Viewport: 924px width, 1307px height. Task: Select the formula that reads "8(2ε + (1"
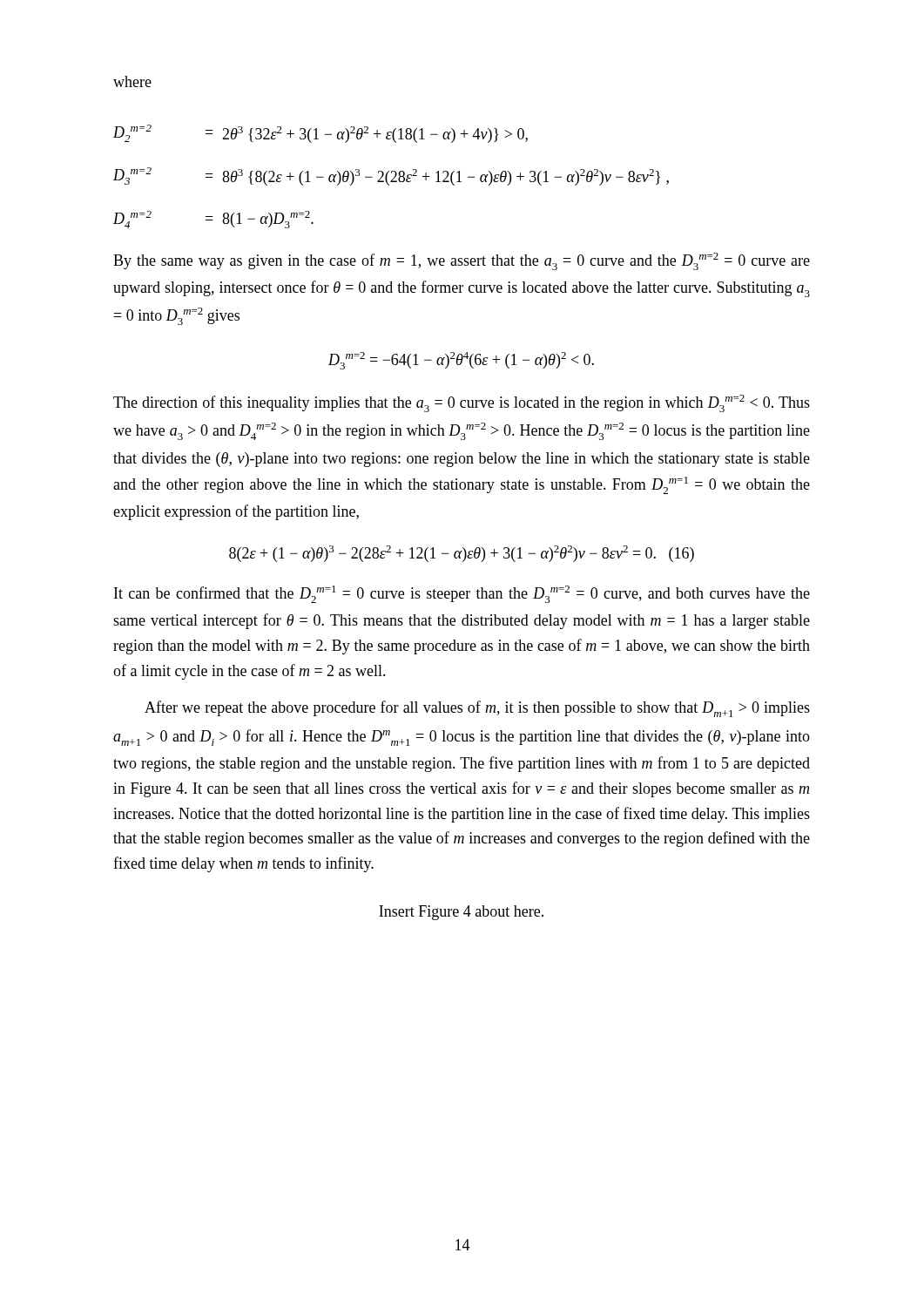tap(462, 552)
